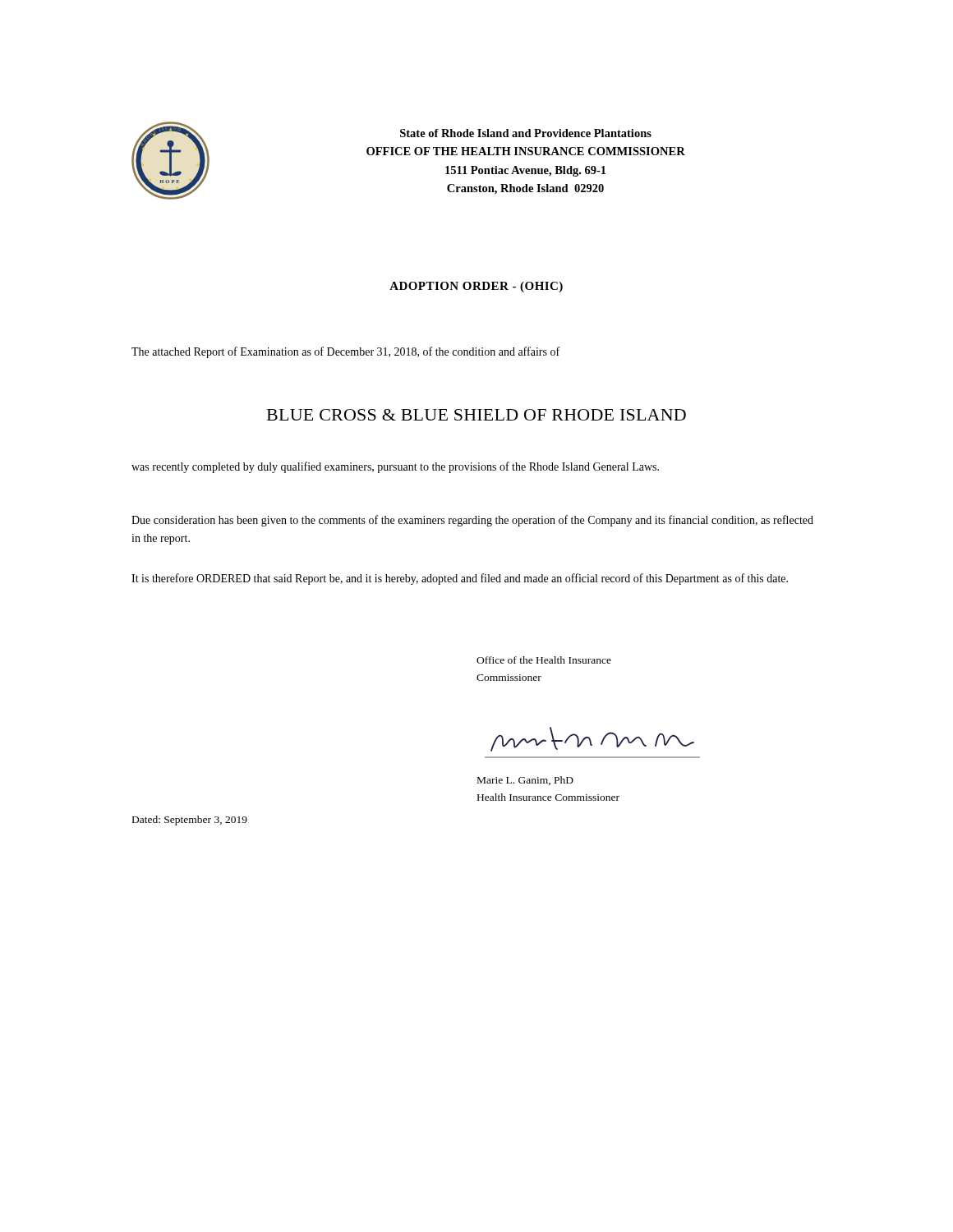Locate the text block that reads "was recently completed by duly qualified examiners, pursuant"

click(x=396, y=467)
